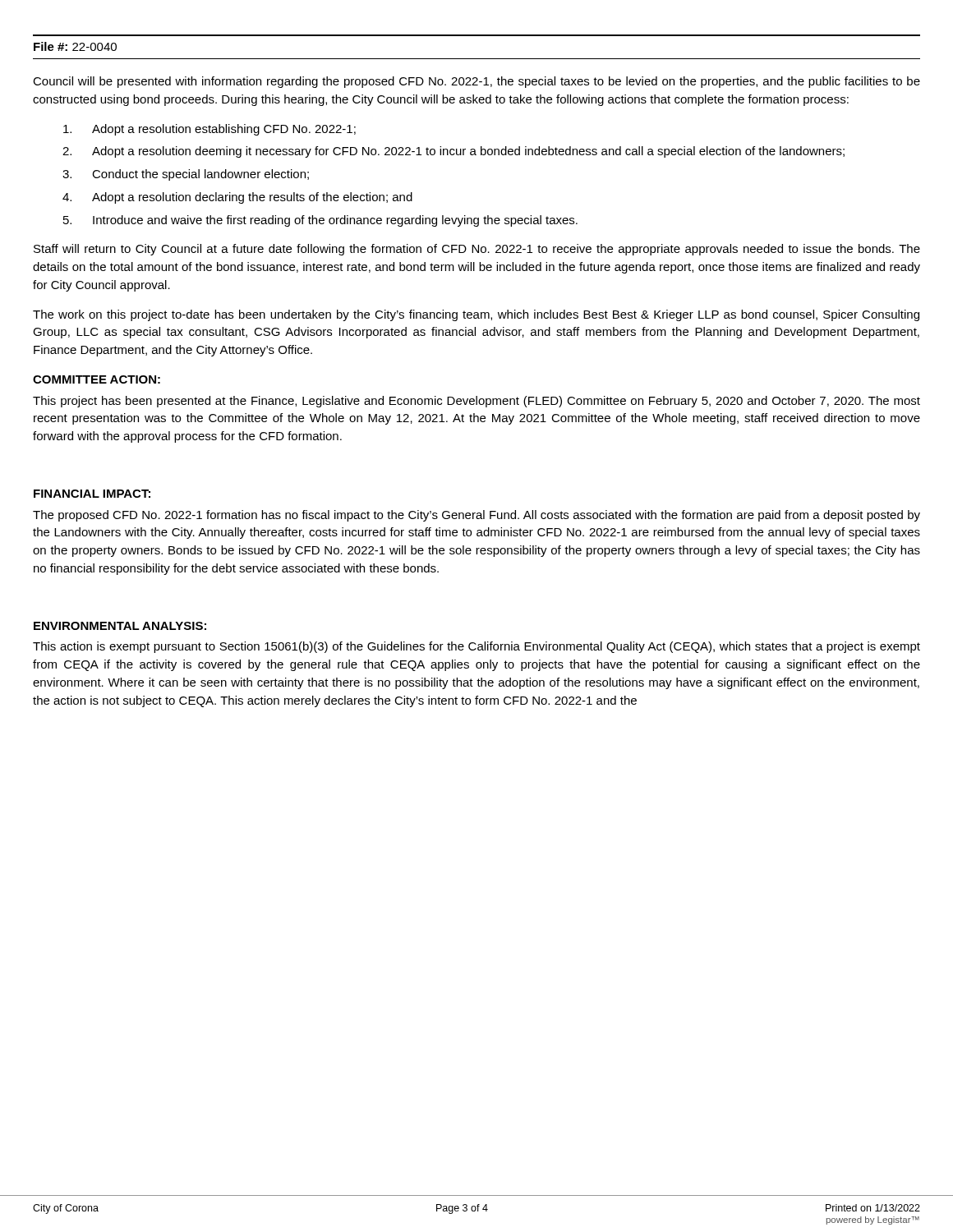Point to the block beginning "This project has been presented at the"
The height and width of the screenshot is (1232, 953).
pos(476,418)
